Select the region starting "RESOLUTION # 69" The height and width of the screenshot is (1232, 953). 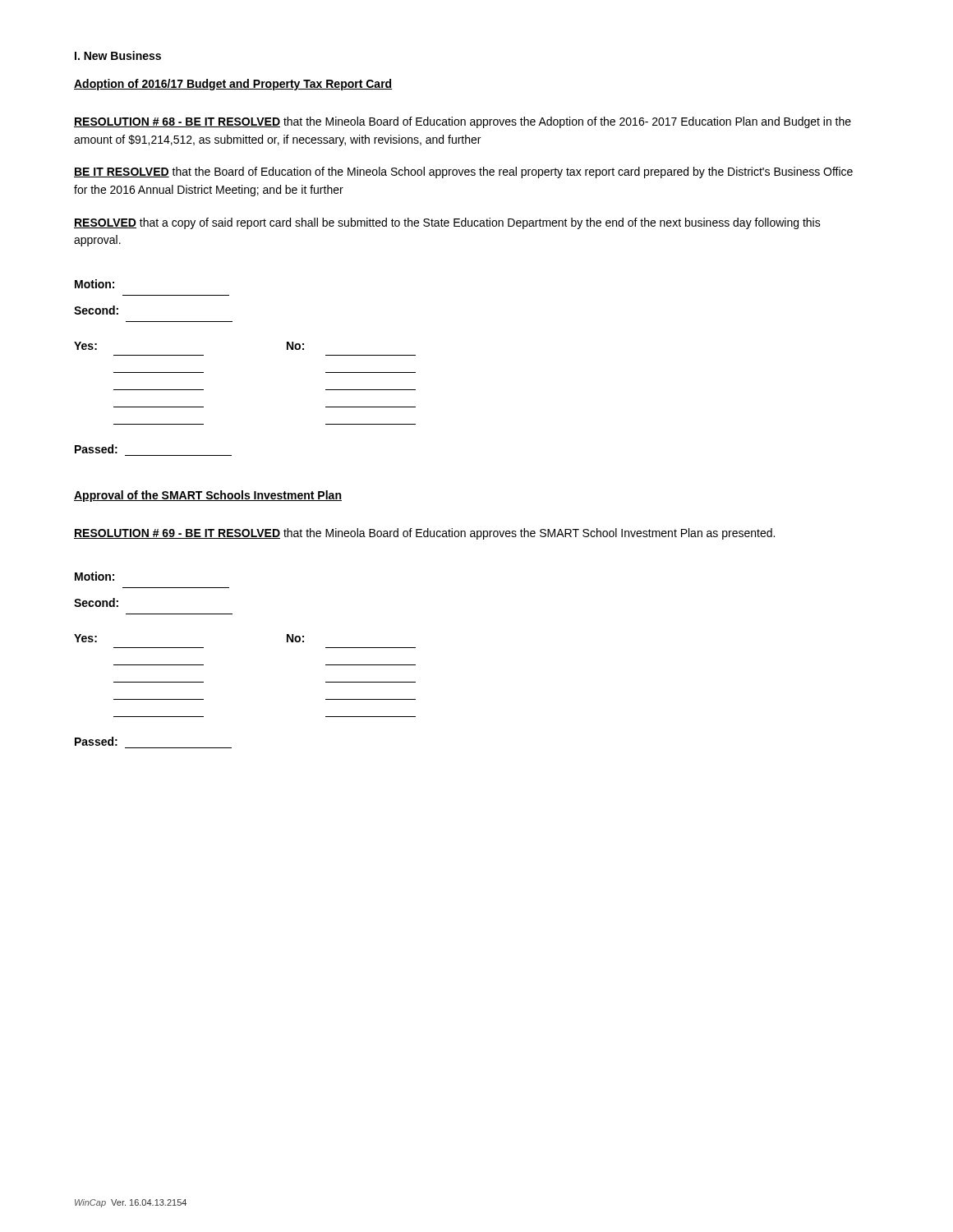(x=425, y=533)
